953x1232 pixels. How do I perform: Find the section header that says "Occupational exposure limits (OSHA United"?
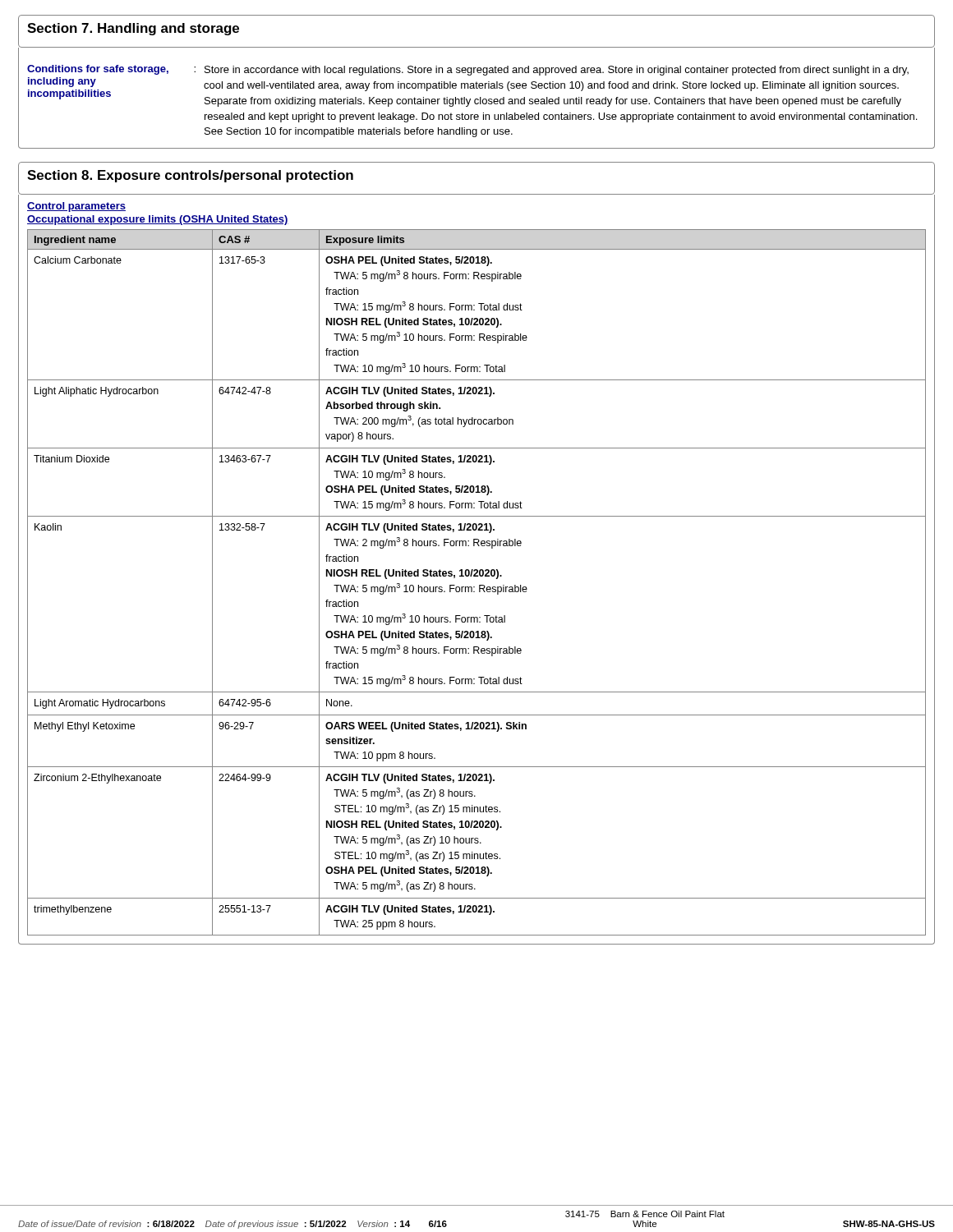click(x=157, y=219)
